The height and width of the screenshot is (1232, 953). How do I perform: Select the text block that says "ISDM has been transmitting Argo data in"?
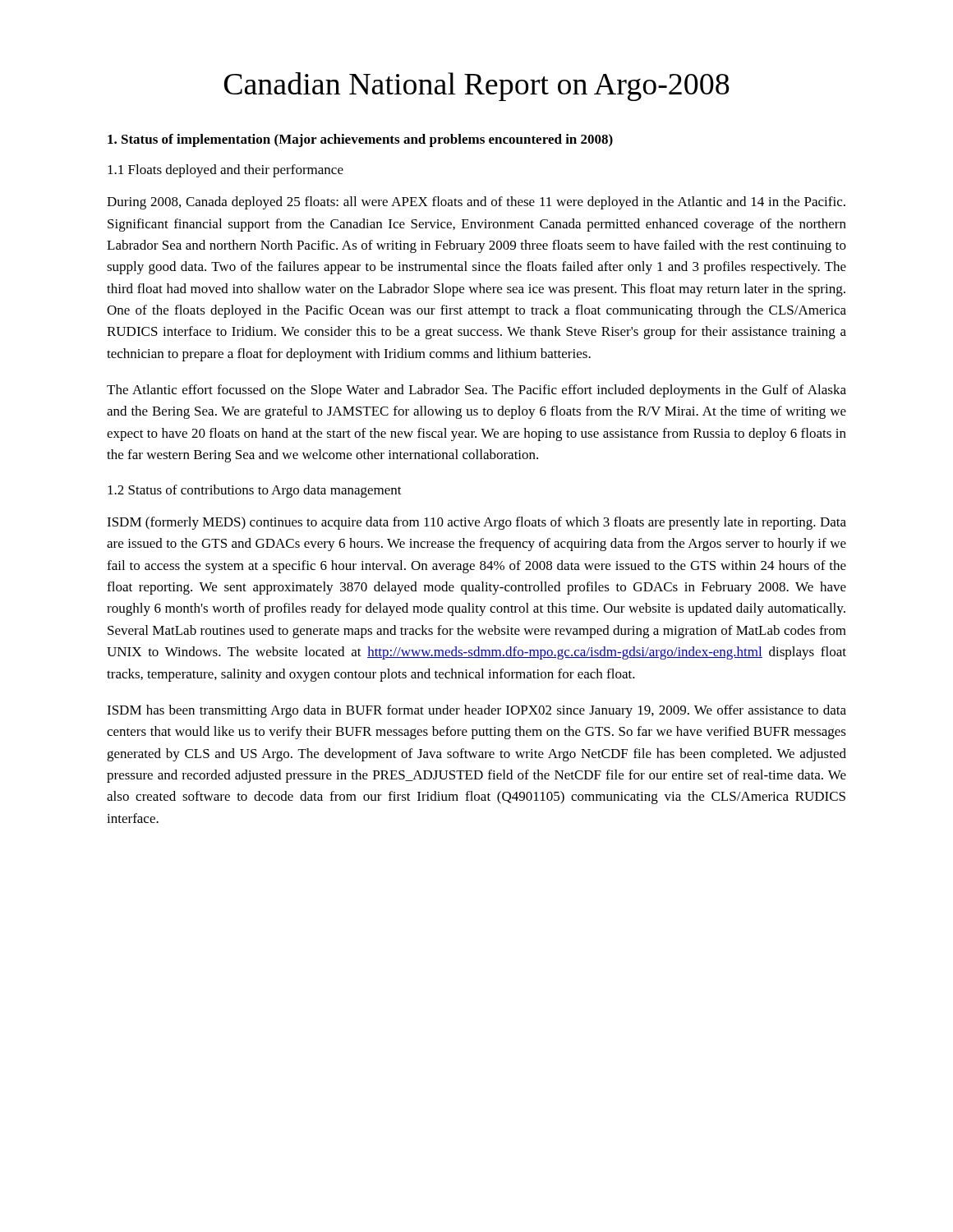pyautogui.click(x=476, y=765)
